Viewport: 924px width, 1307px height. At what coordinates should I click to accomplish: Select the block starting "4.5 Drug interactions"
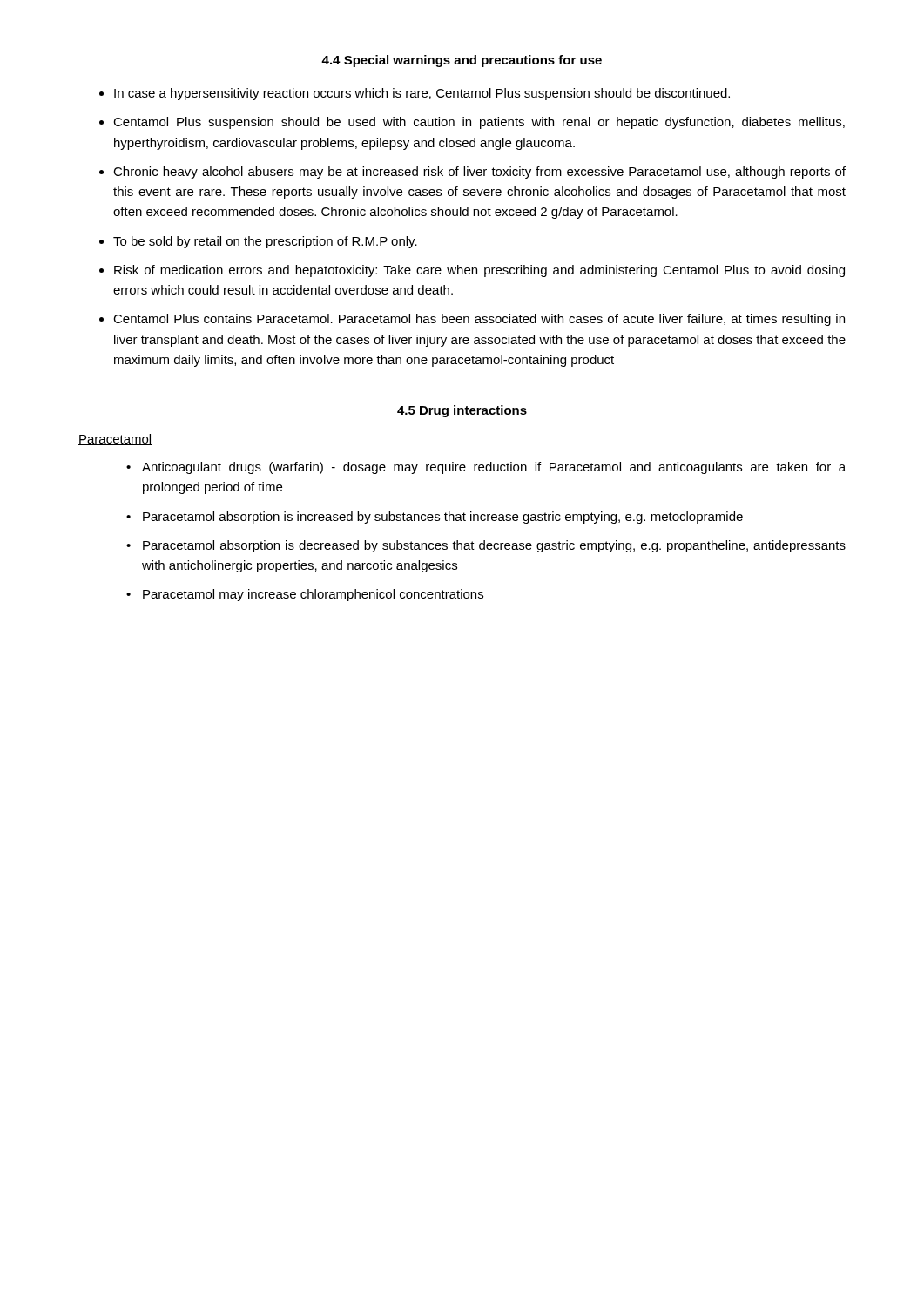pos(462,410)
